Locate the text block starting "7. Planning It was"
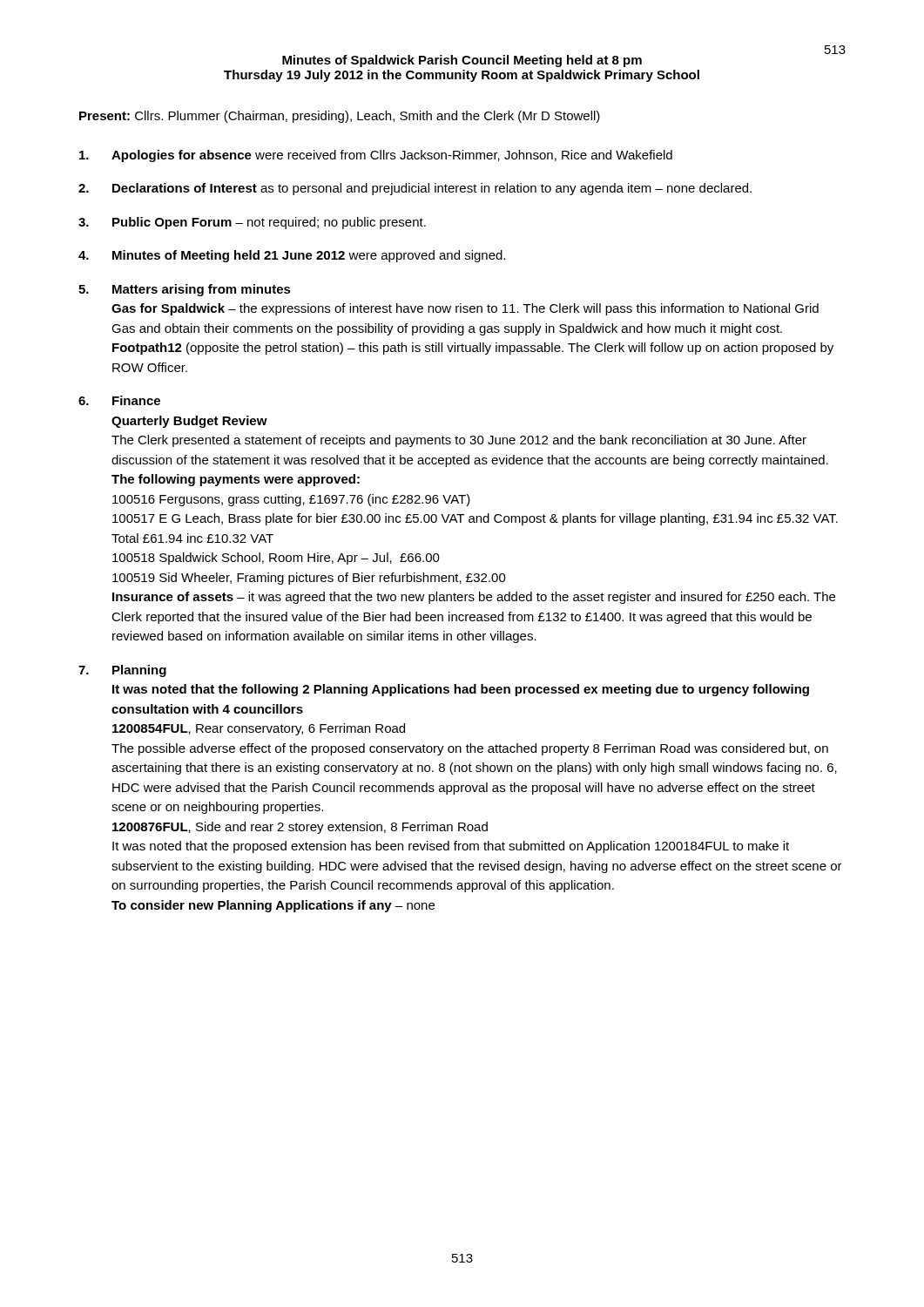This screenshot has width=924, height=1307. [x=462, y=787]
